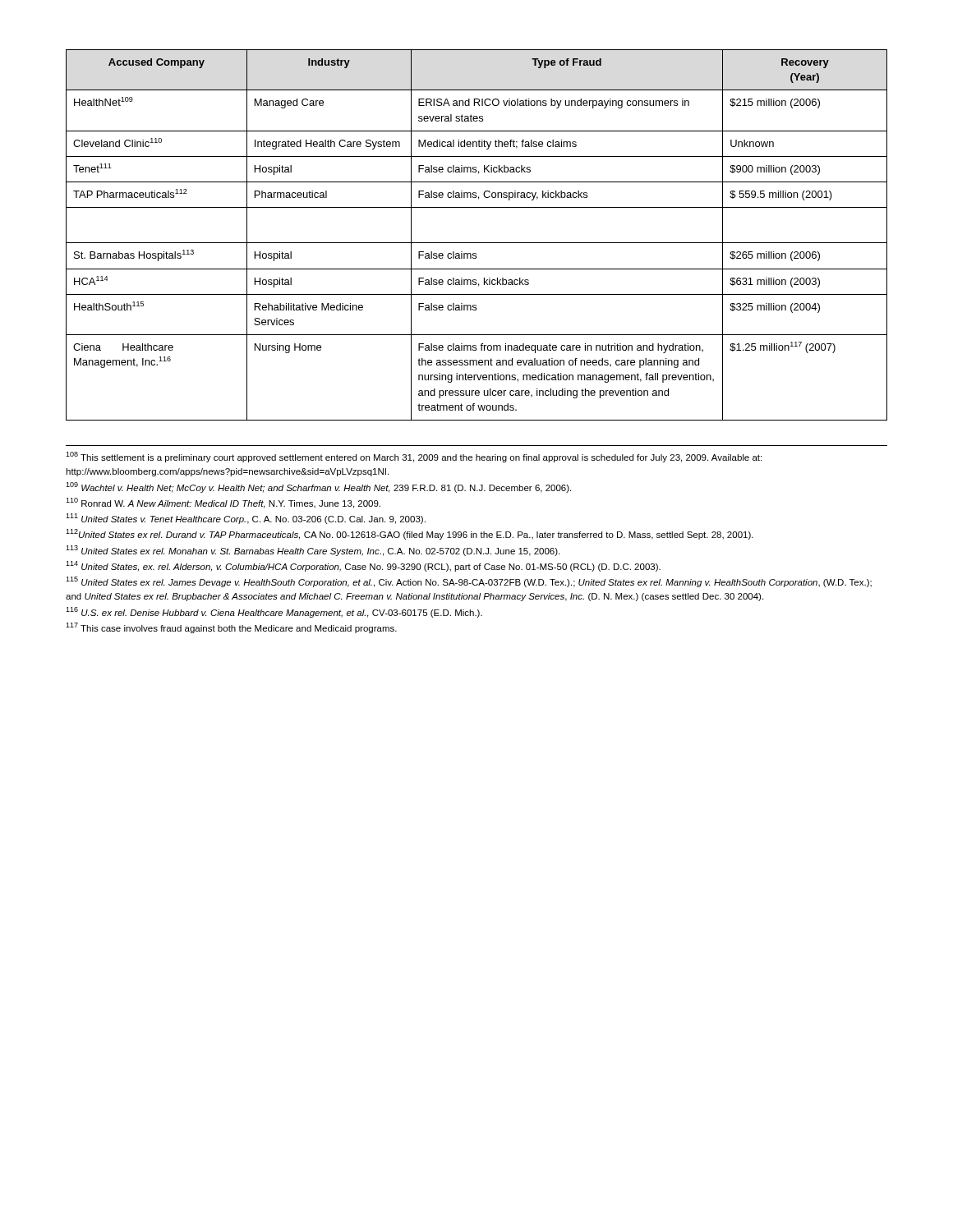
Task: Locate the block starting "116 U.S. ex rel. Denise Hubbard"
Action: [x=274, y=612]
